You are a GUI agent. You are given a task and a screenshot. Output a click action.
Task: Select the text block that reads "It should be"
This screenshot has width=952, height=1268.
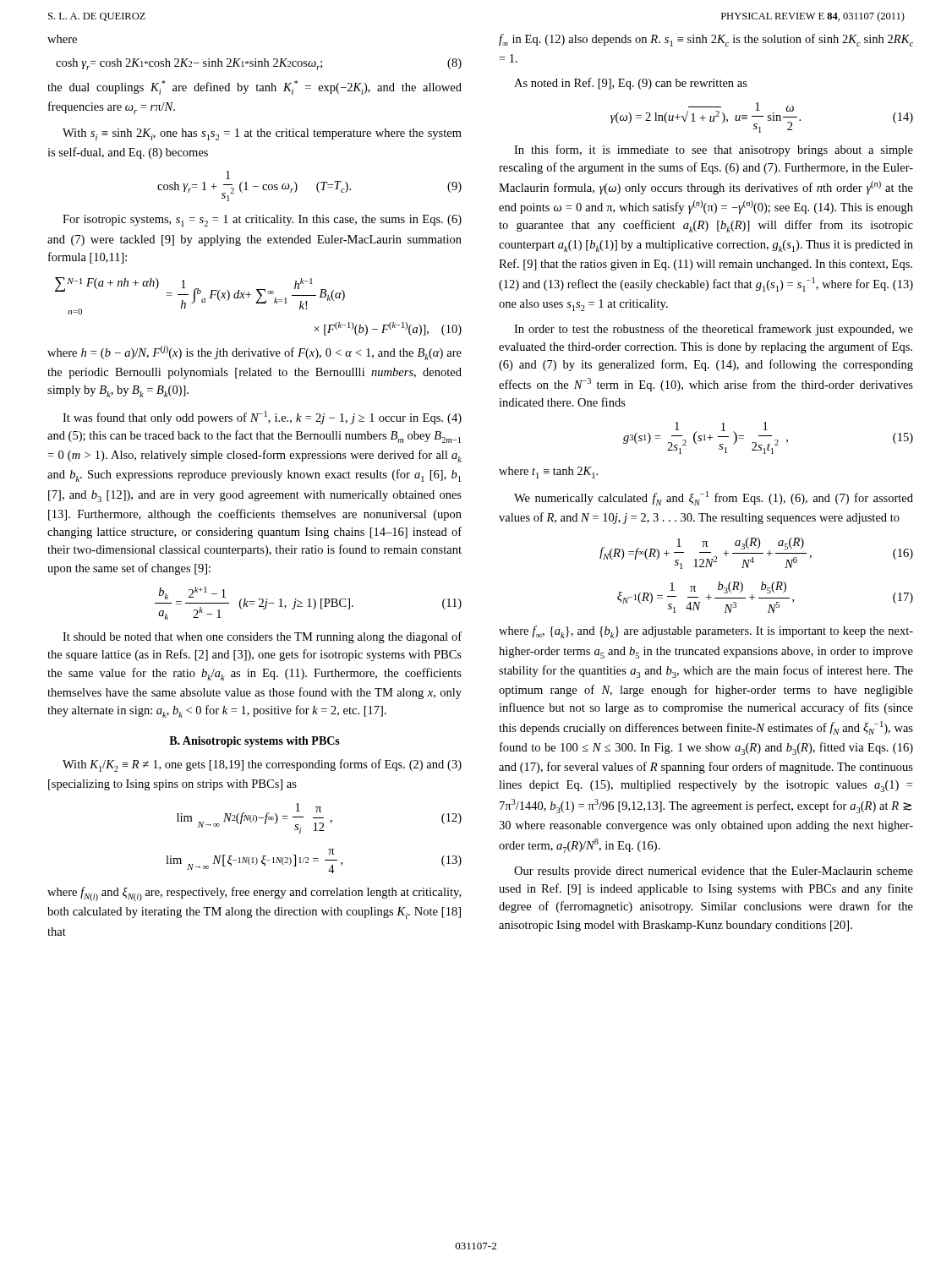click(254, 675)
